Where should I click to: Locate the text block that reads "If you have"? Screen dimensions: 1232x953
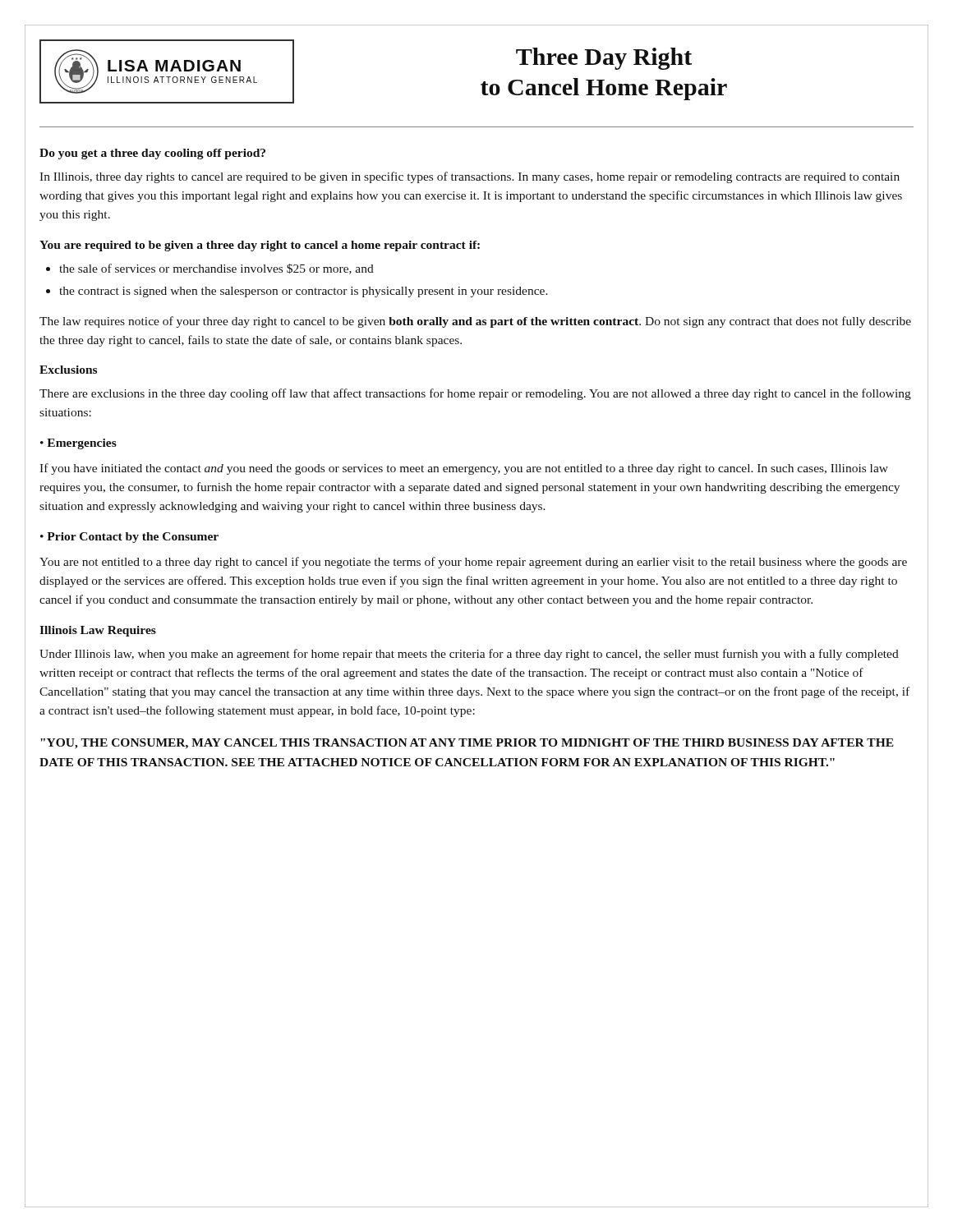(476, 488)
